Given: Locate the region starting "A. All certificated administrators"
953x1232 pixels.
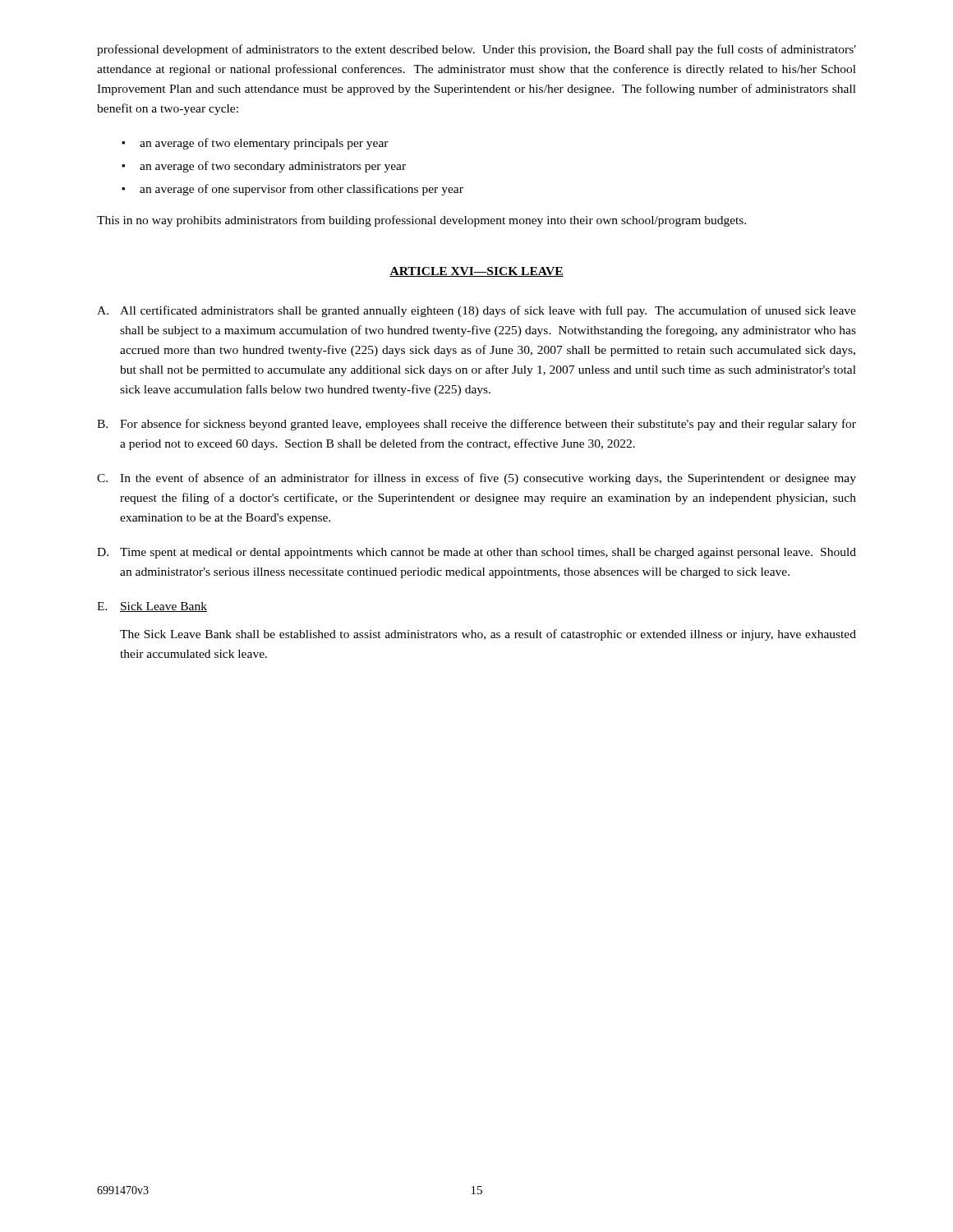Looking at the screenshot, I should click(476, 350).
